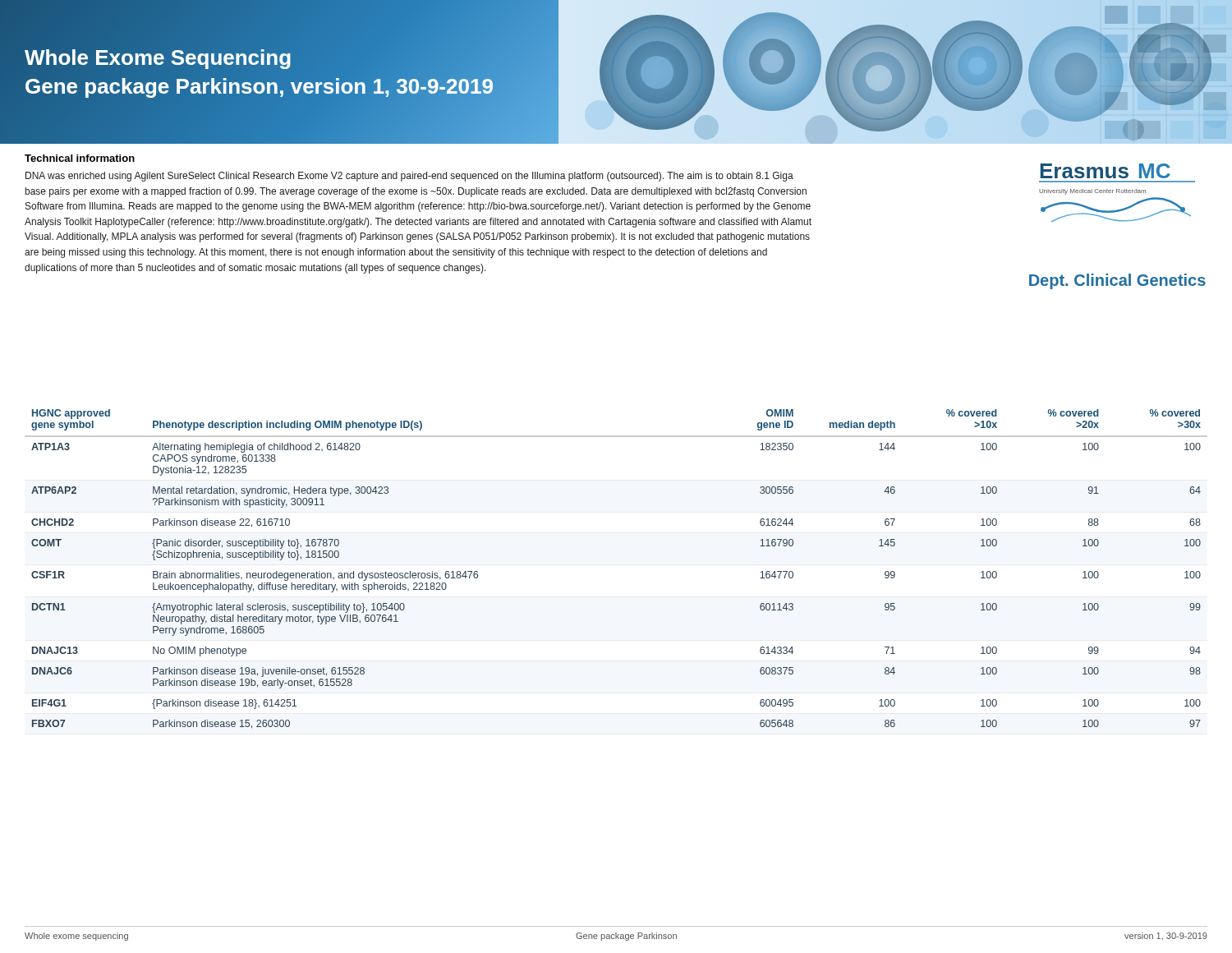This screenshot has height=953, width=1232.
Task: Point to the text block starting "Technical information"
Action: coord(80,158)
